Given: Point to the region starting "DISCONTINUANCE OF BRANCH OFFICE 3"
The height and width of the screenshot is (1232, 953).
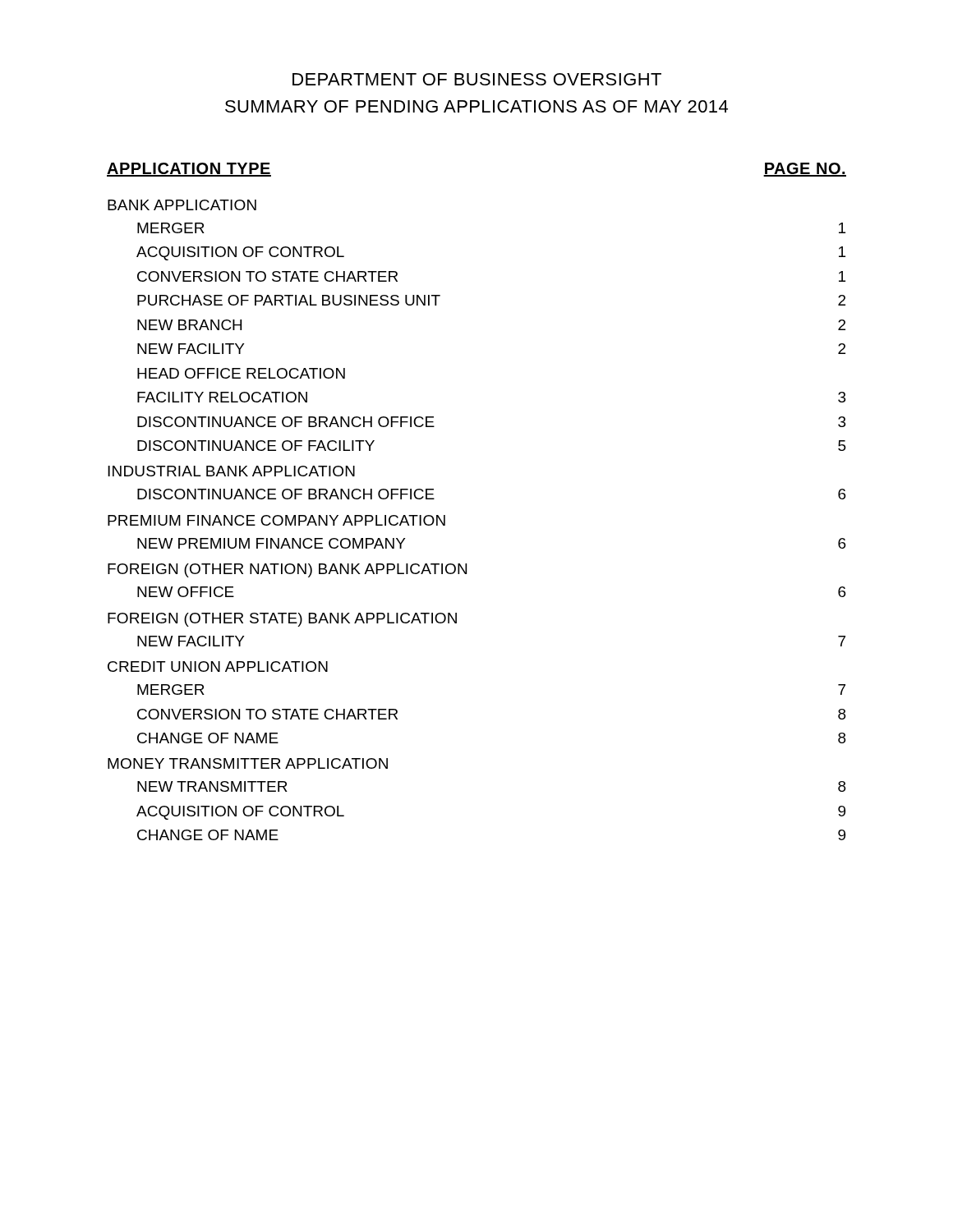Looking at the screenshot, I should (x=284, y=420).
